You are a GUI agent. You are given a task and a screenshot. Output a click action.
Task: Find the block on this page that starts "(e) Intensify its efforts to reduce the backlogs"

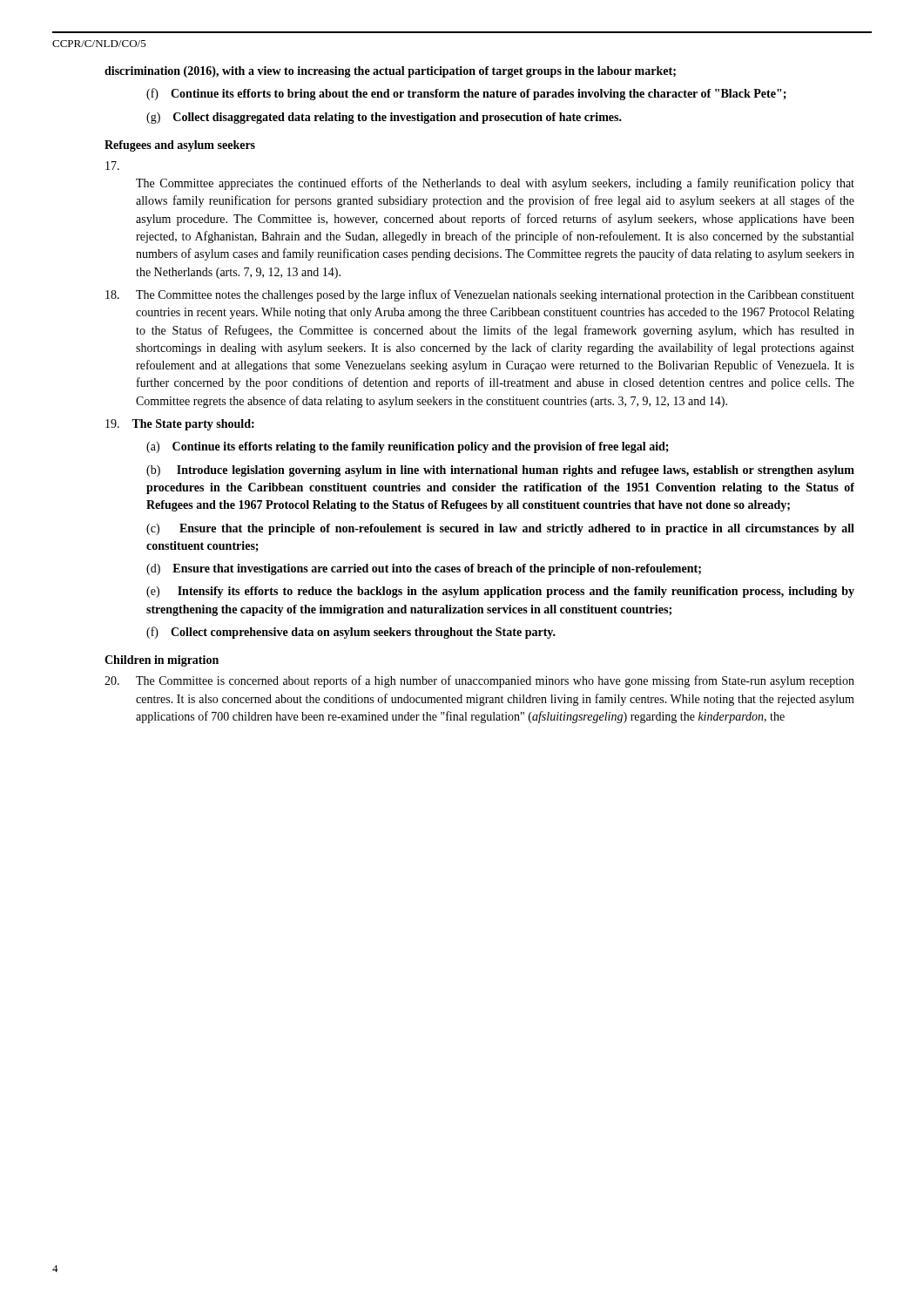click(x=500, y=601)
